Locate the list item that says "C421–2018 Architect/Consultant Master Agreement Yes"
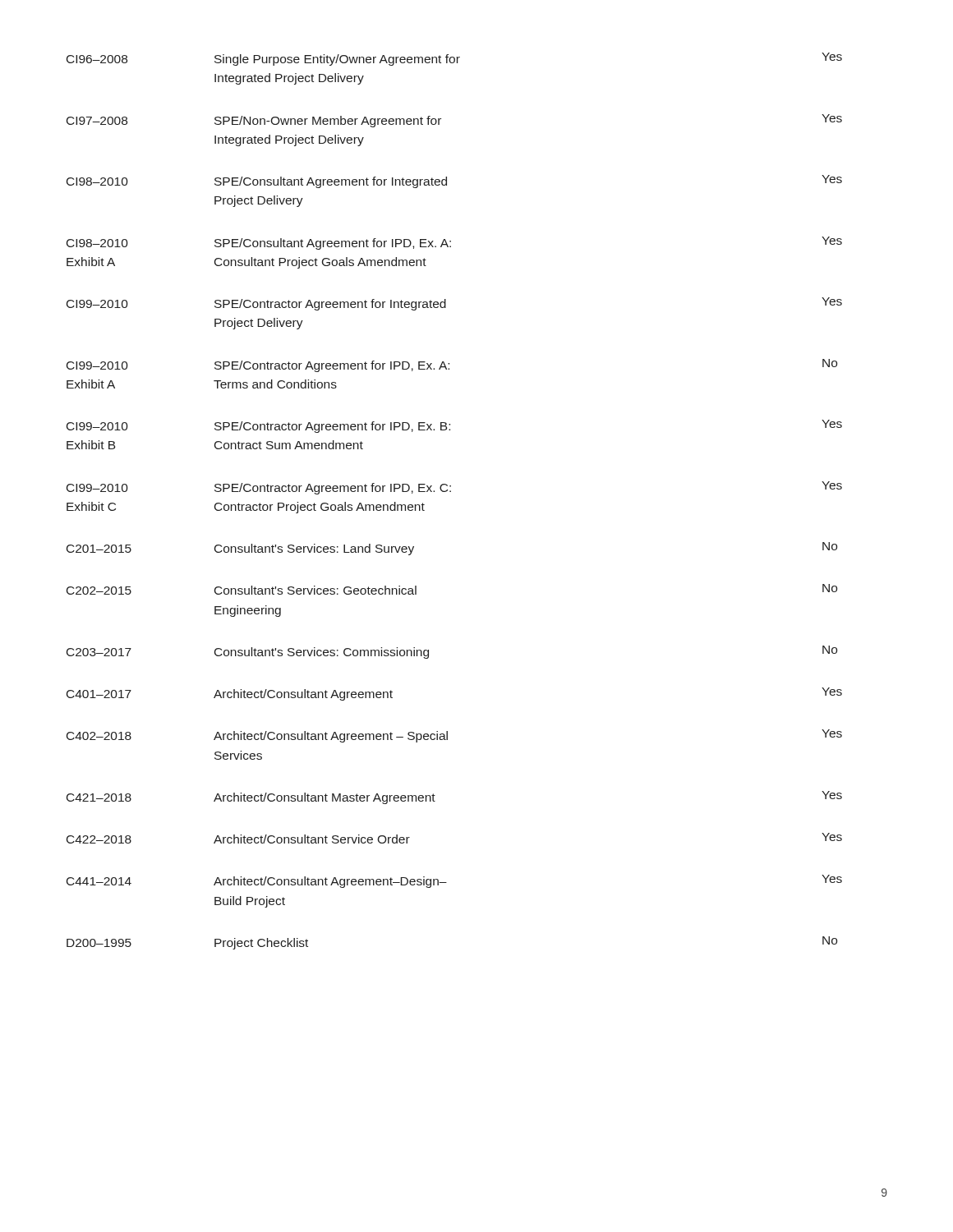 tap(100, 799)
